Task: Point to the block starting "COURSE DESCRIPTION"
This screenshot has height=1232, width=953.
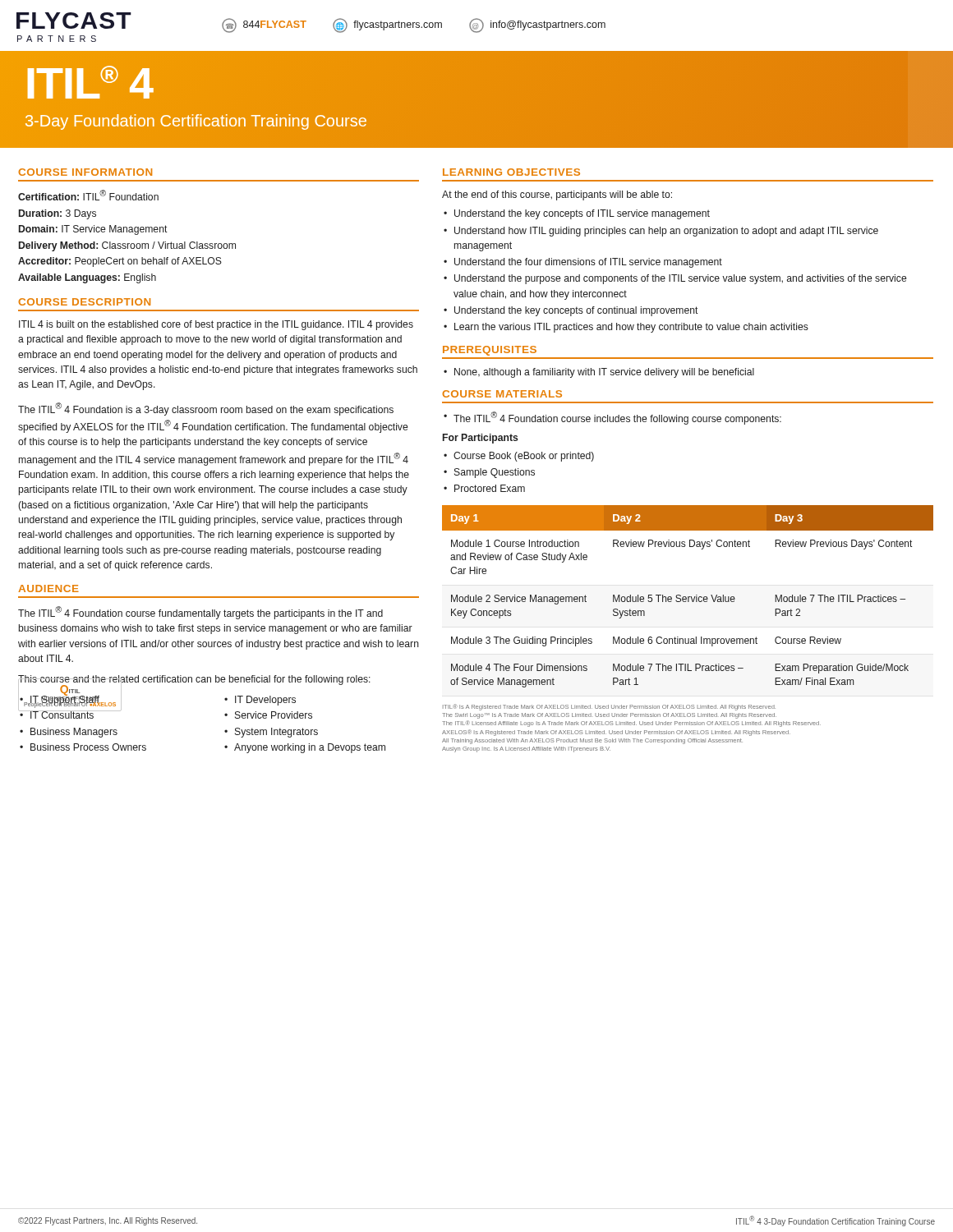Action: [x=85, y=302]
